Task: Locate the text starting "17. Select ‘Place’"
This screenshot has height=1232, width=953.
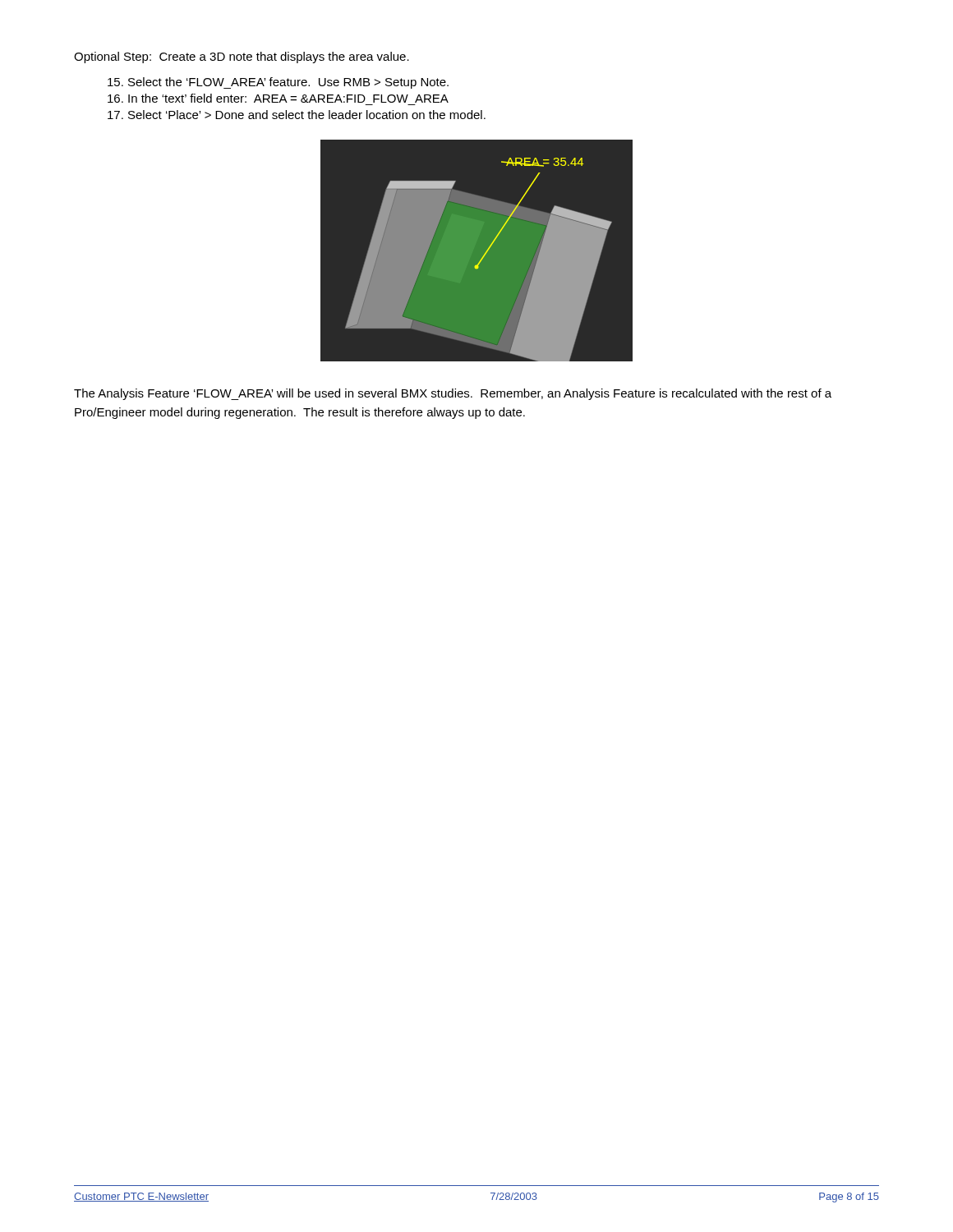Action: (x=297, y=115)
